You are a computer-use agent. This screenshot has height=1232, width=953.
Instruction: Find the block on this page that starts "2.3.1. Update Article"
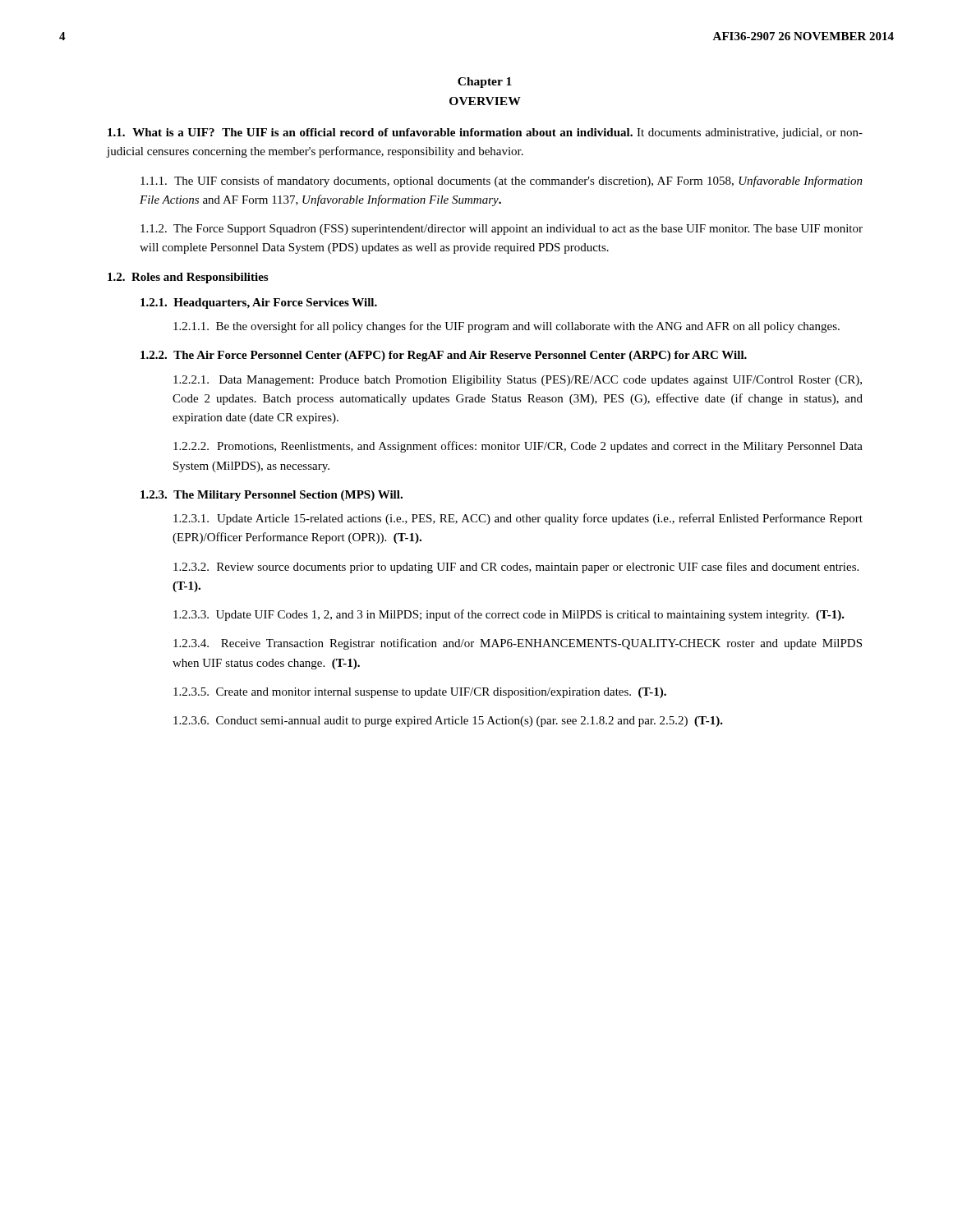click(518, 528)
